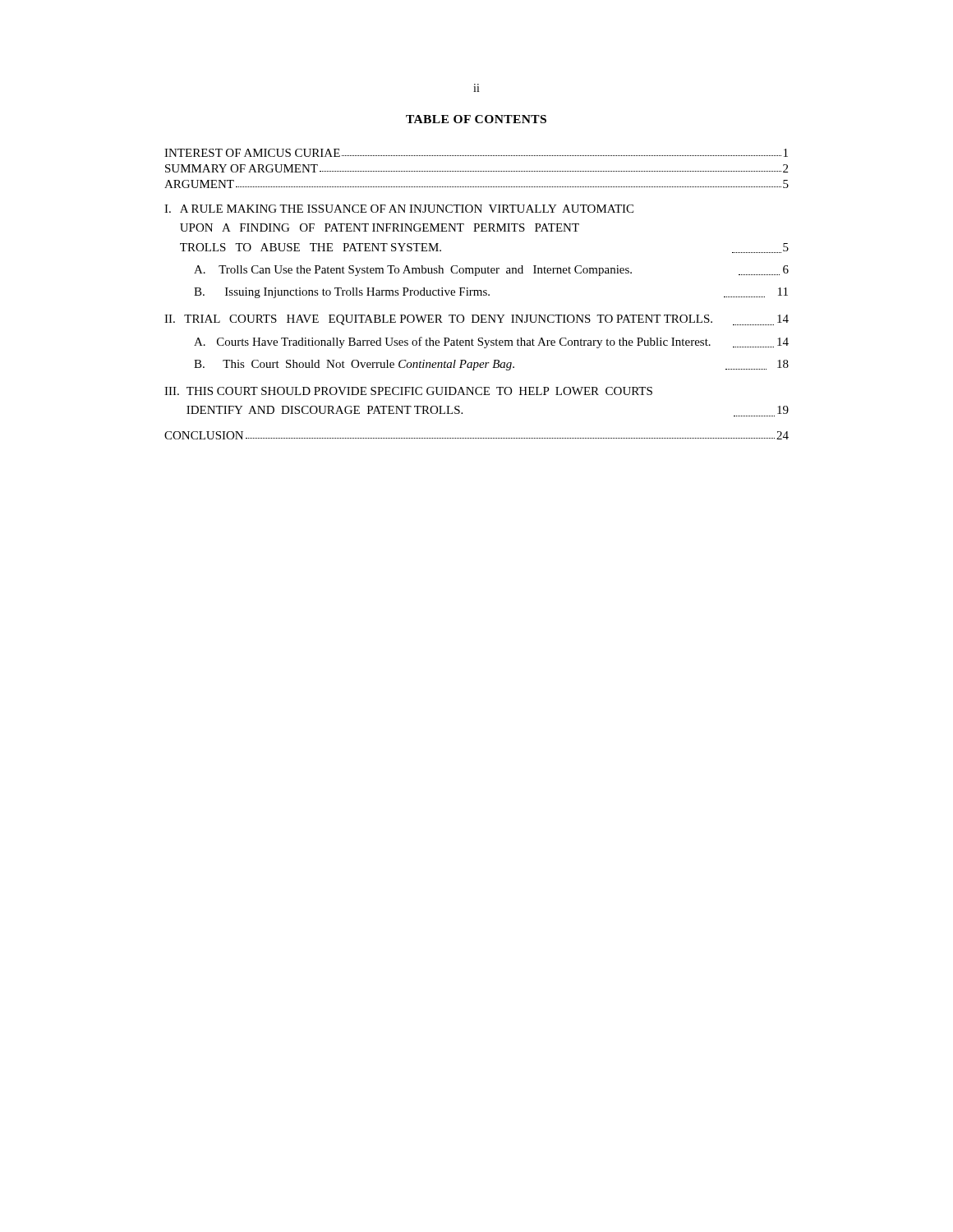Find the region starting "III. THIS COURT SHOULD PROVIDE SPECIFIC GUIDANCE"
Screen dimensions: 1232x953
476,401
